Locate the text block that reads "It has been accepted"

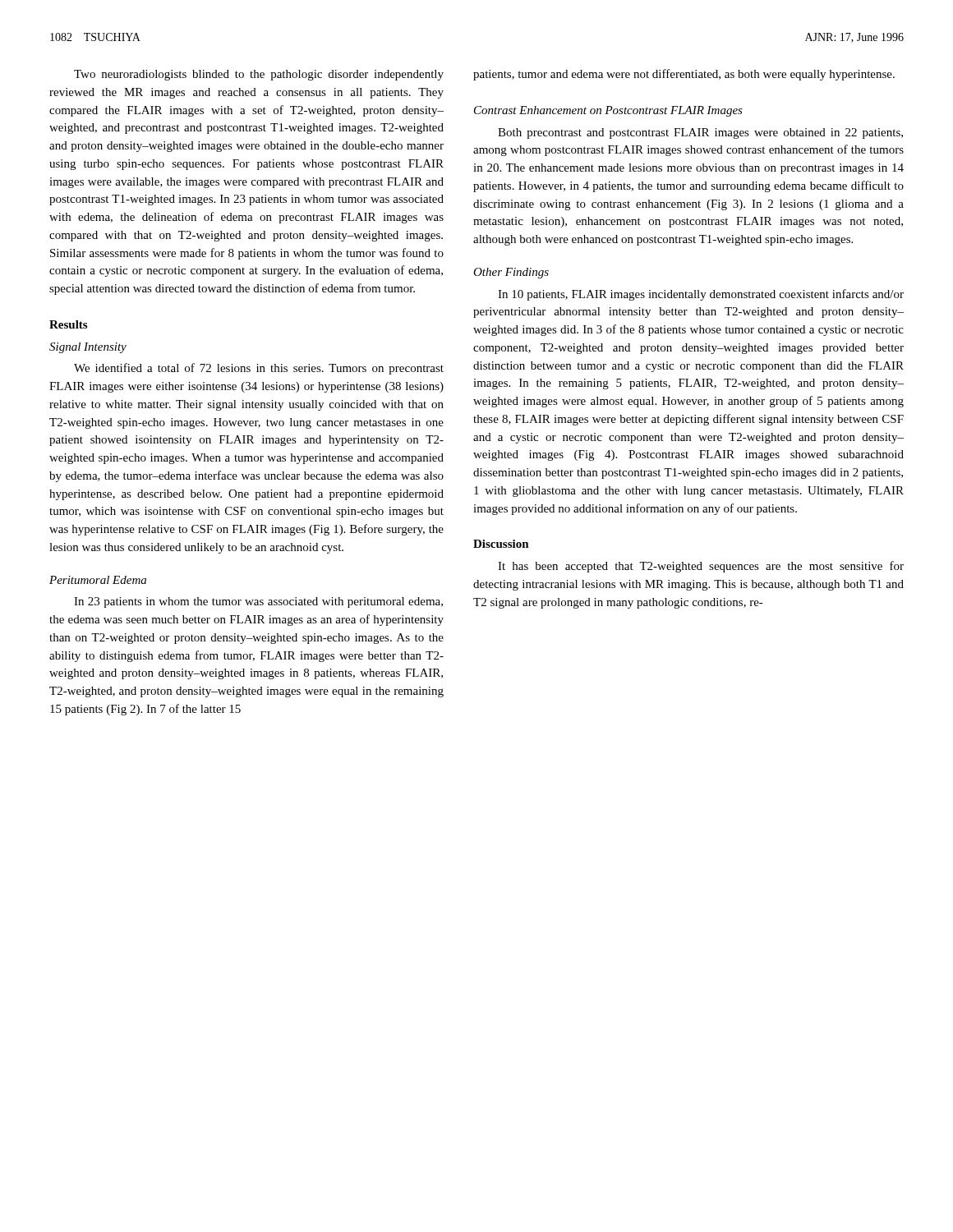click(x=688, y=585)
